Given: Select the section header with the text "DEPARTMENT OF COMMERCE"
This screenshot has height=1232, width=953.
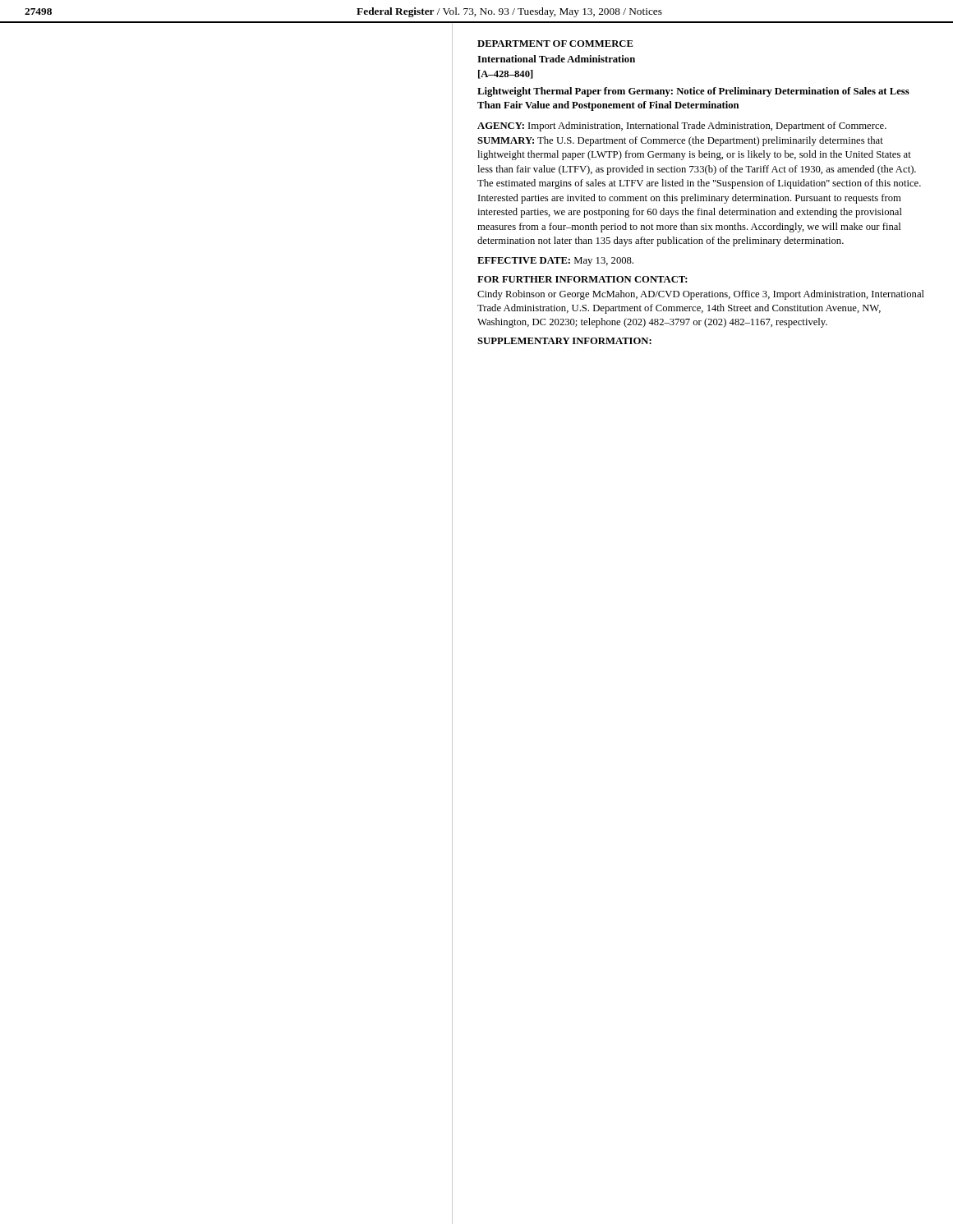Looking at the screenshot, I should (555, 44).
